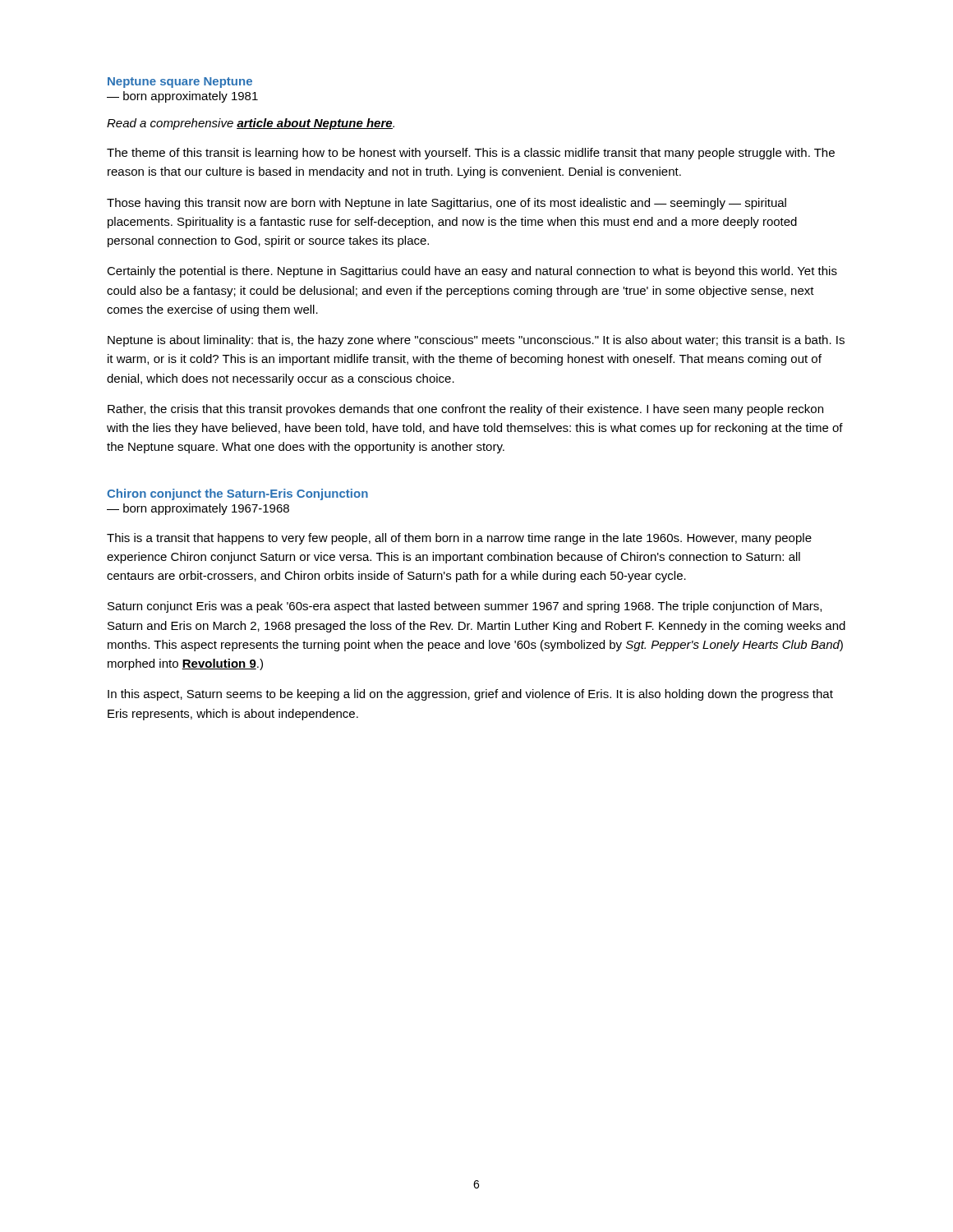Image resolution: width=953 pixels, height=1232 pixels.
Task: Select the text block containing "Certainly the potential"
Action: pyautogui.click(x=472, y=290)
